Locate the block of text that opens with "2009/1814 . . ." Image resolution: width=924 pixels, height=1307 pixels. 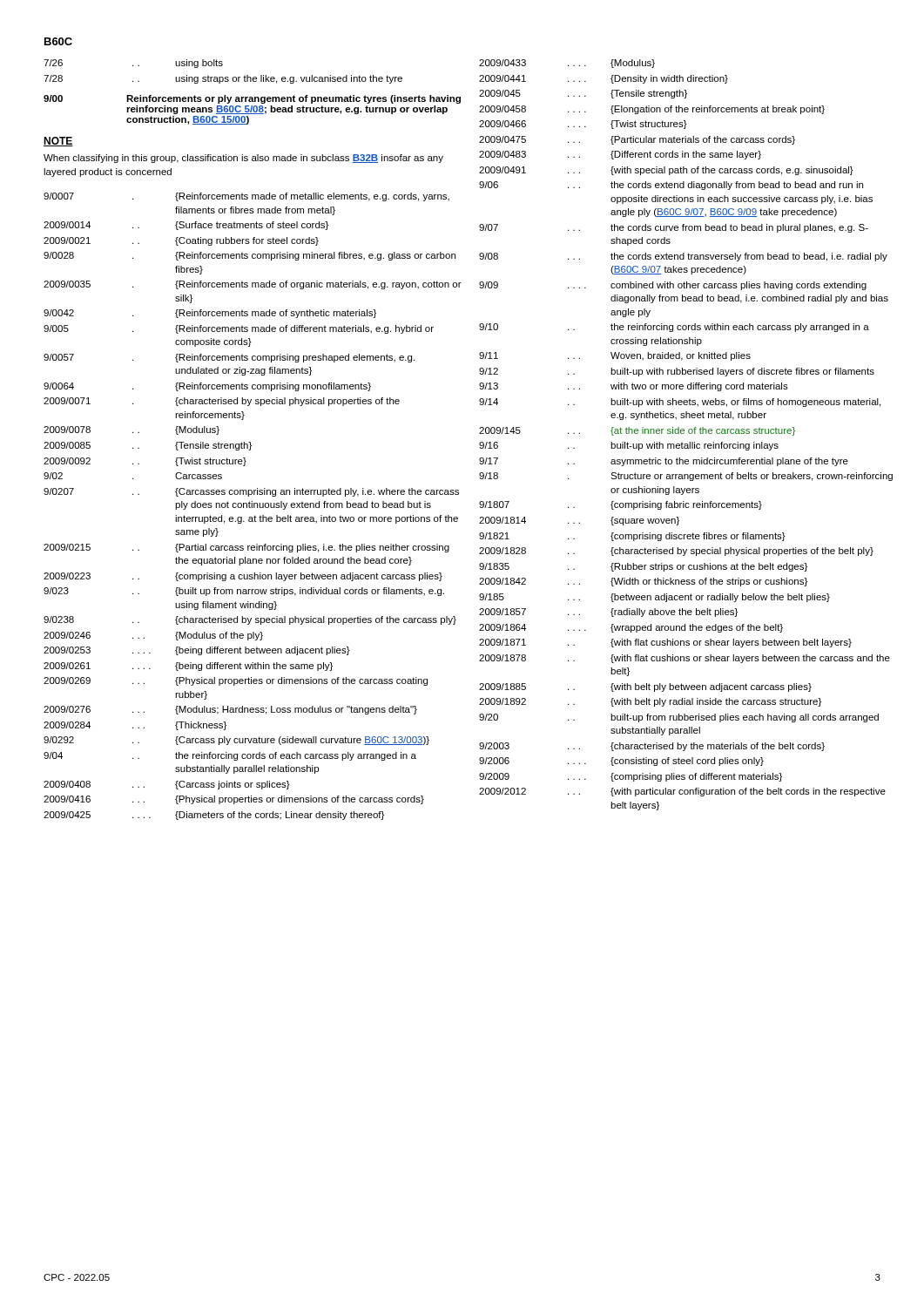point(688,521)
